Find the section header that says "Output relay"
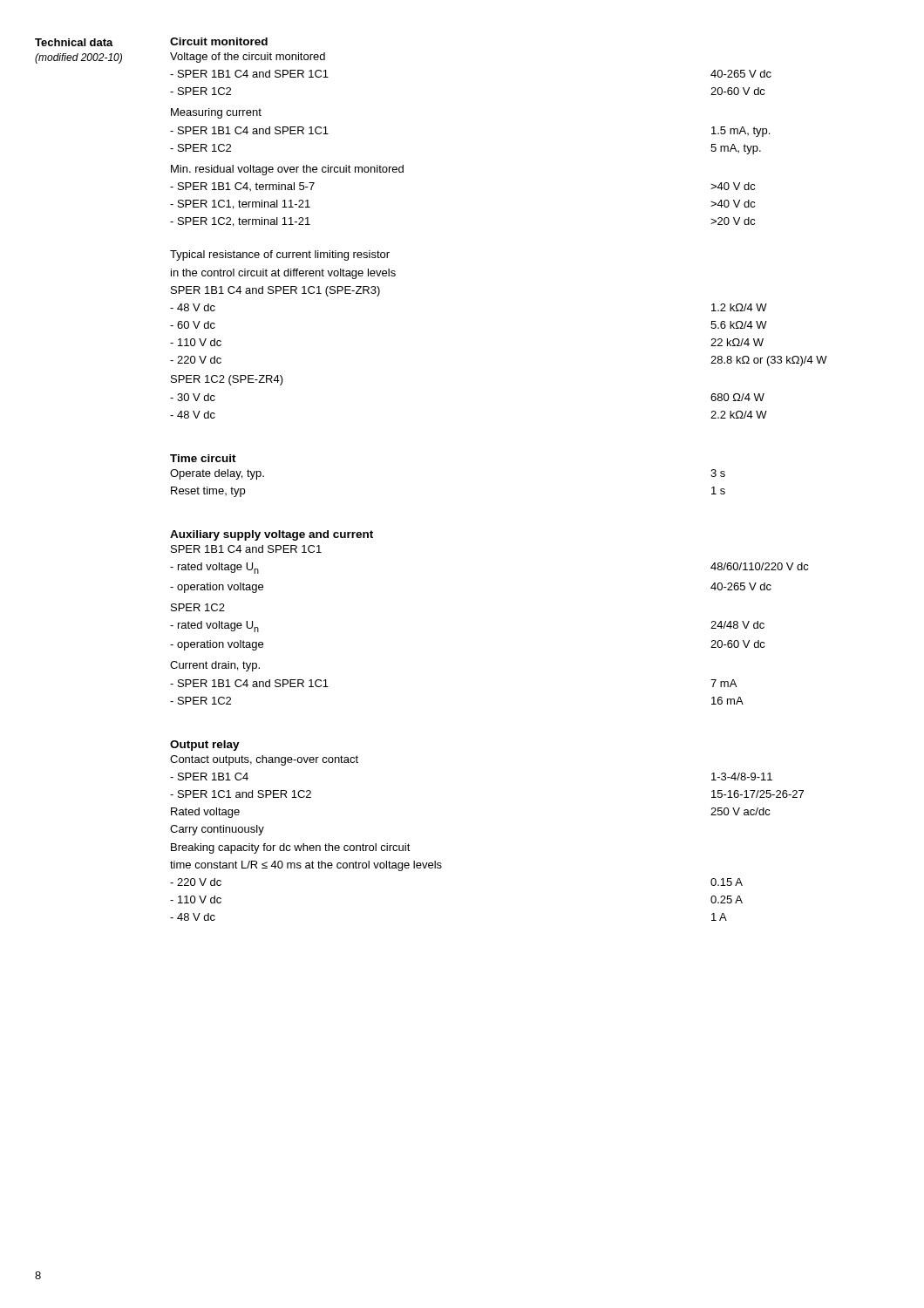The width and height of the screenshot is (924, 1308). coord(205,744)
